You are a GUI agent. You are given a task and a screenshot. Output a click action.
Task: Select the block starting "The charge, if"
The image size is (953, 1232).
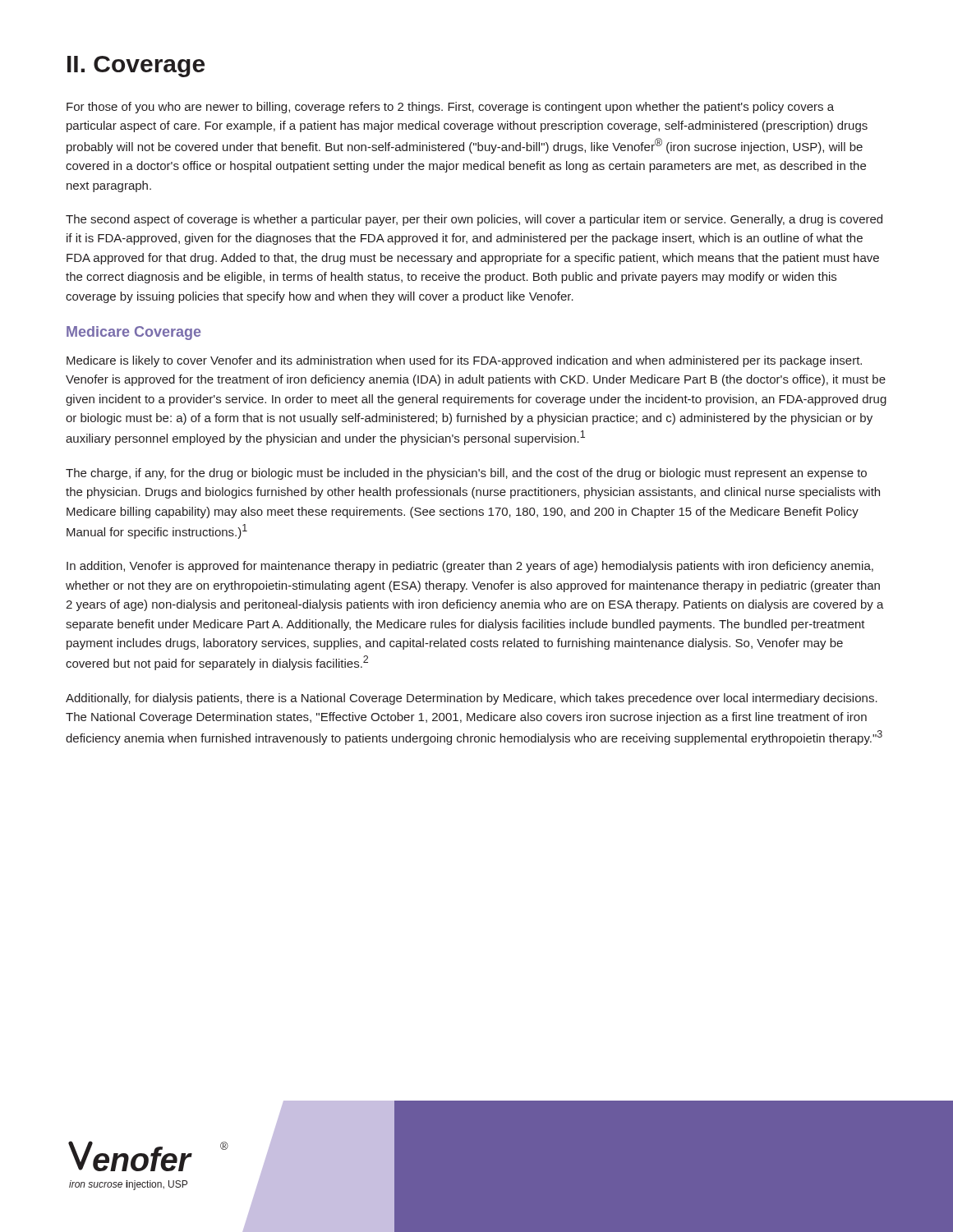pos(473,502)
